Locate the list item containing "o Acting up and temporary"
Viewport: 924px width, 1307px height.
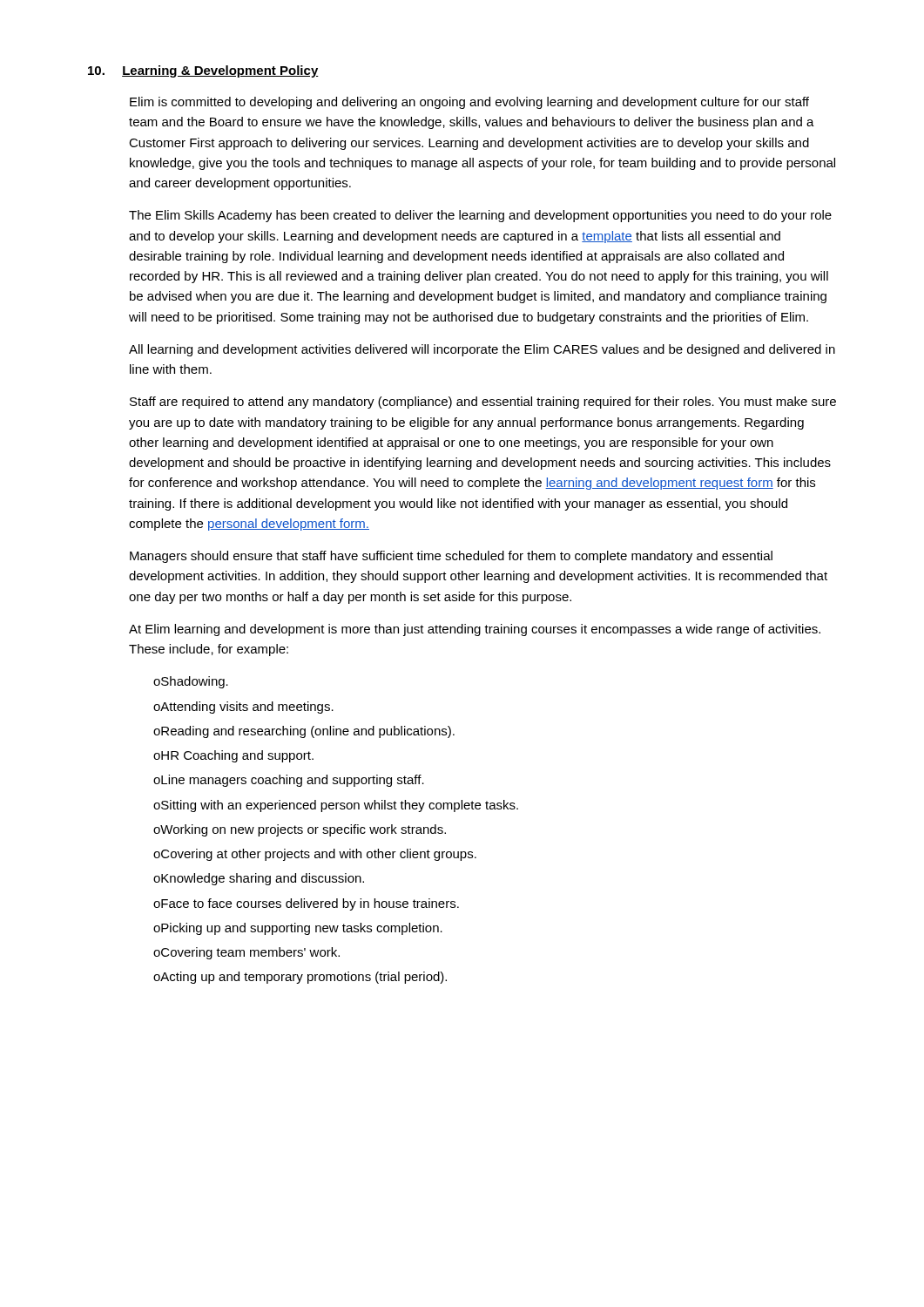(300, 978)
